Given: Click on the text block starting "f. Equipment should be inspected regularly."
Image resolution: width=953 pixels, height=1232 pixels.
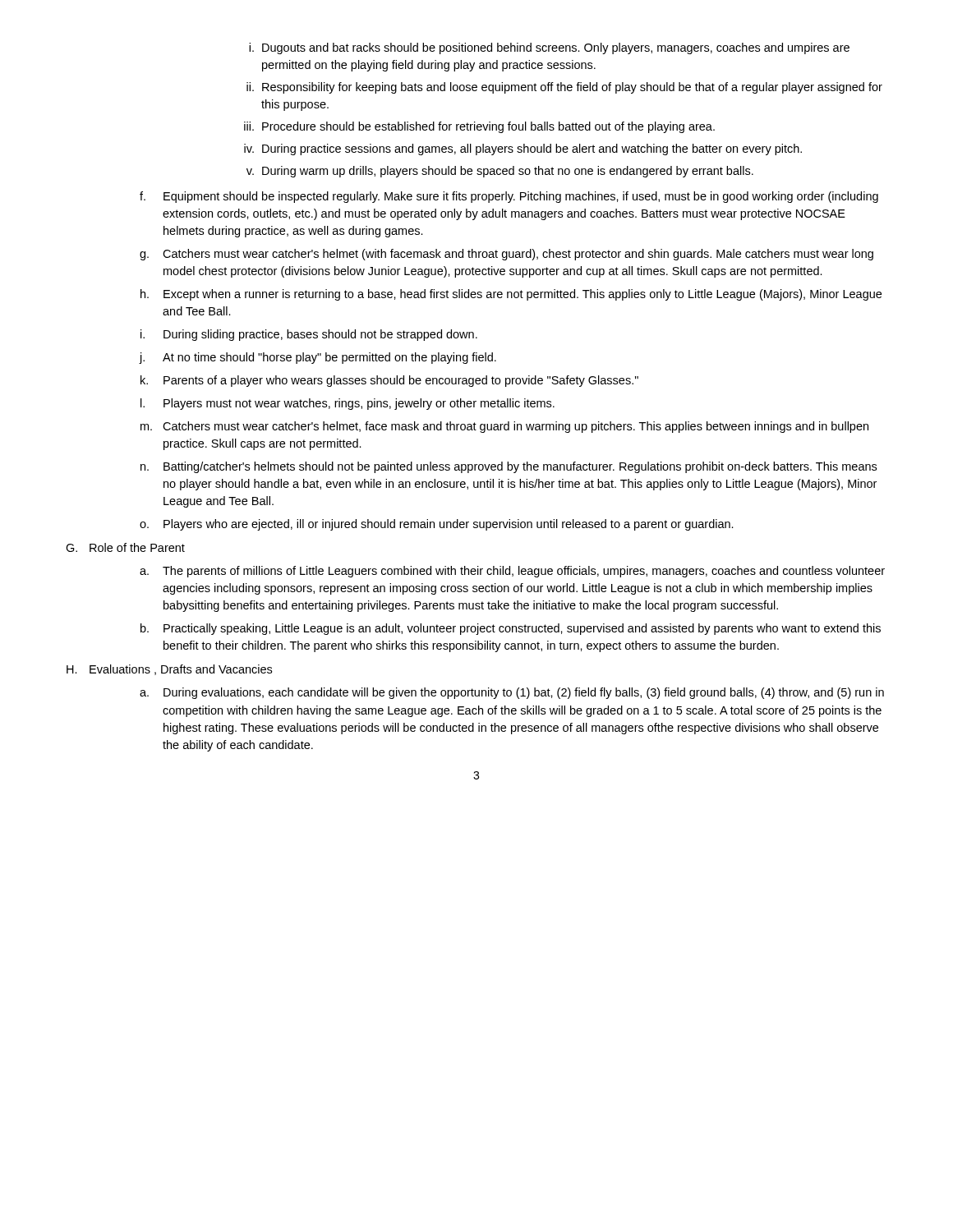Looking at the screenshot, I should pos(513,214).
